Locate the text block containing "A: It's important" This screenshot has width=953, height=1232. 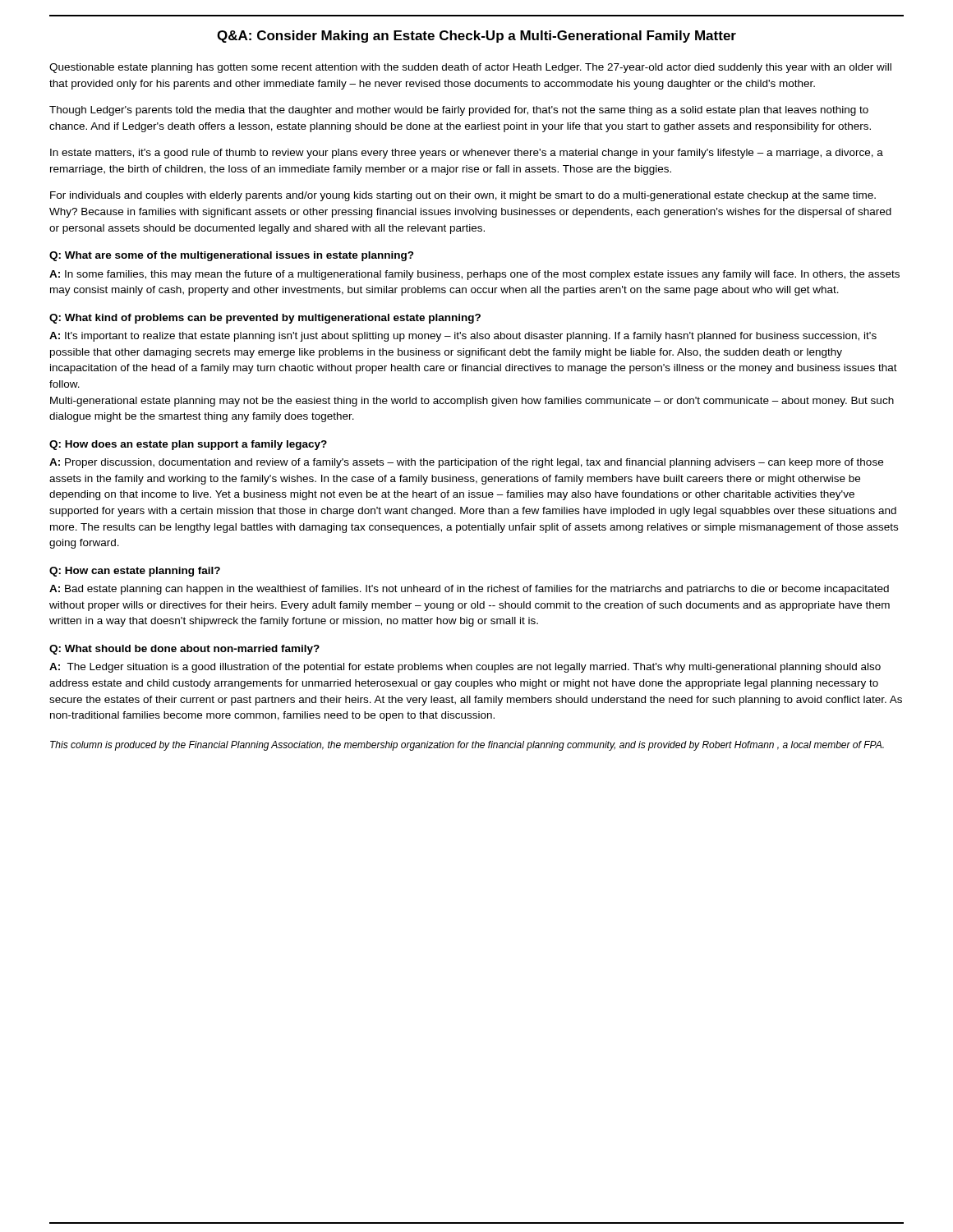(x=473, y=376)
